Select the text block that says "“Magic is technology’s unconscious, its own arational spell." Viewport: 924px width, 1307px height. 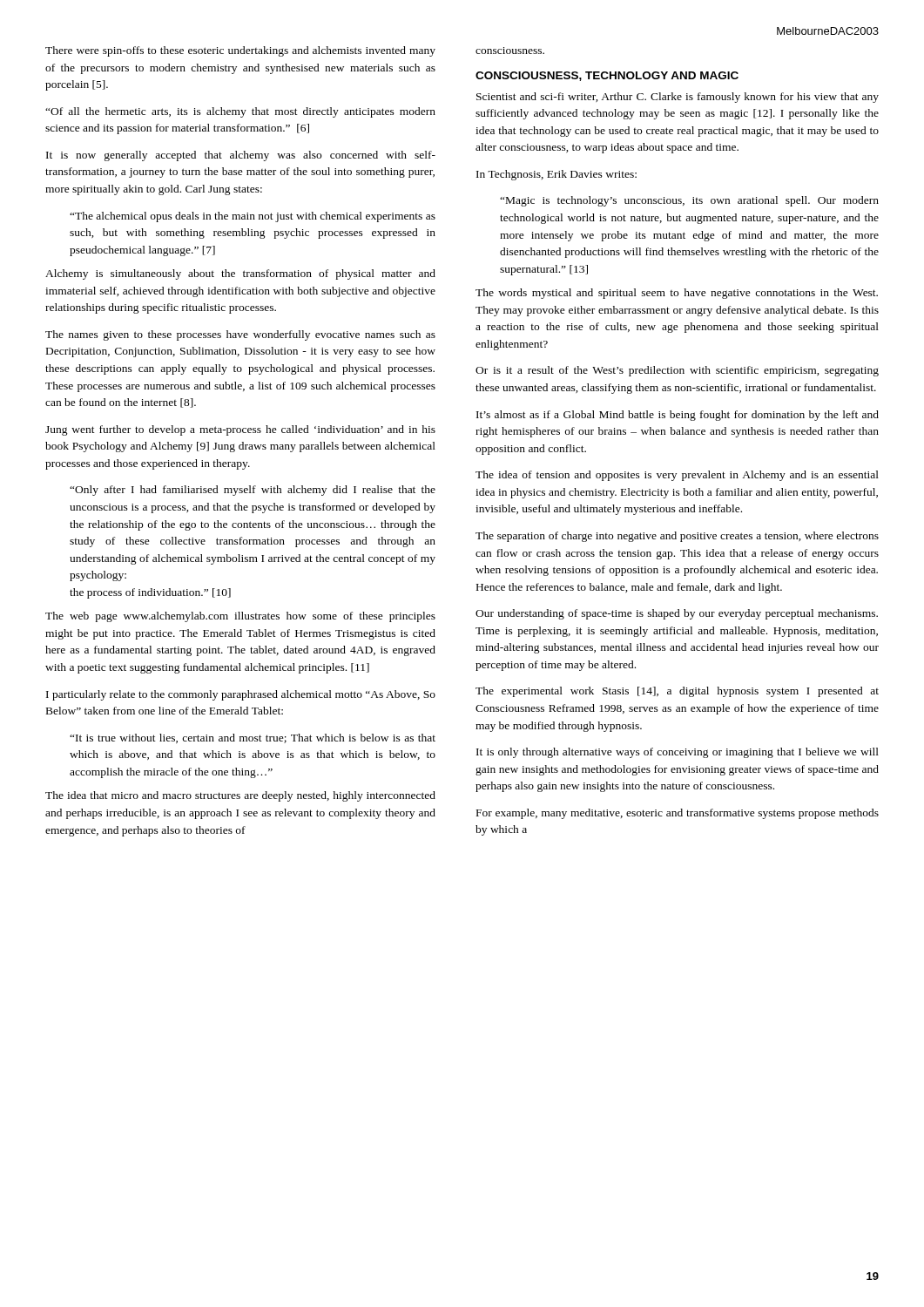point(689,234)
